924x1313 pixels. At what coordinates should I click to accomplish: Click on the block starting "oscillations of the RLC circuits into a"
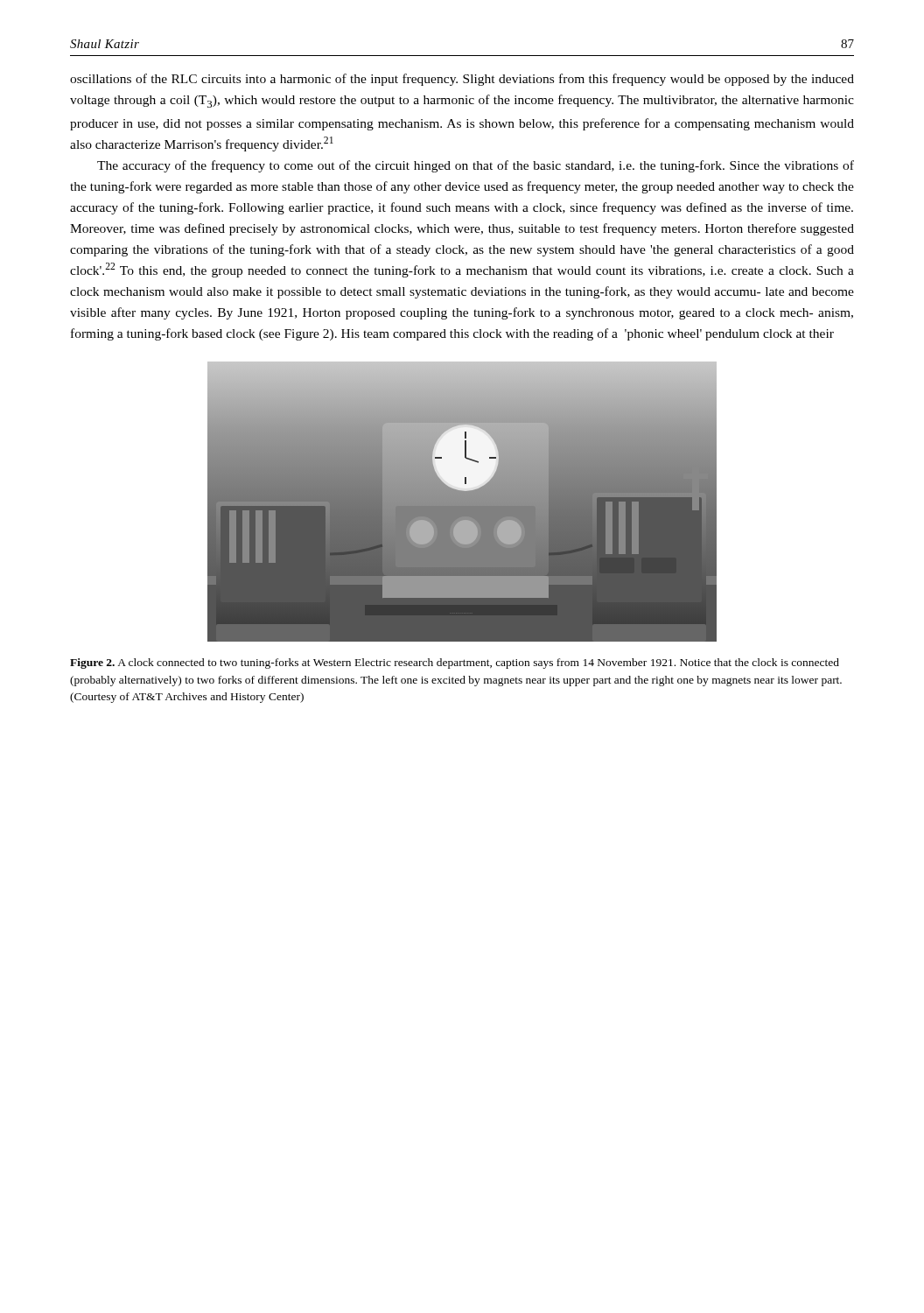[x=462, y=112]
